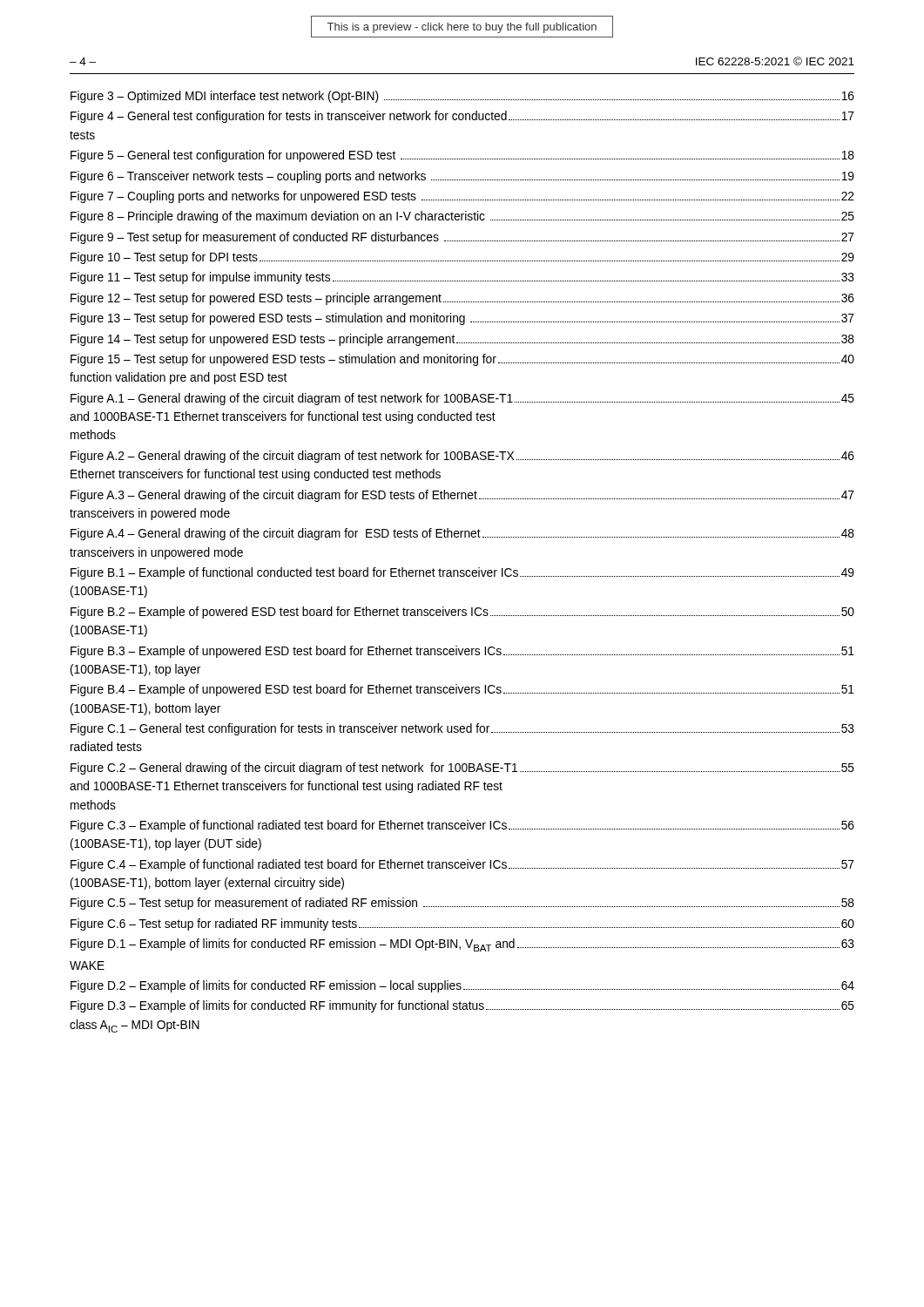This screenshot has width=924, height=1307.
Task: Find the list item with the text "Figure C.5 – Test setup"
Action: pyautogui.click(x=462, y=904)
